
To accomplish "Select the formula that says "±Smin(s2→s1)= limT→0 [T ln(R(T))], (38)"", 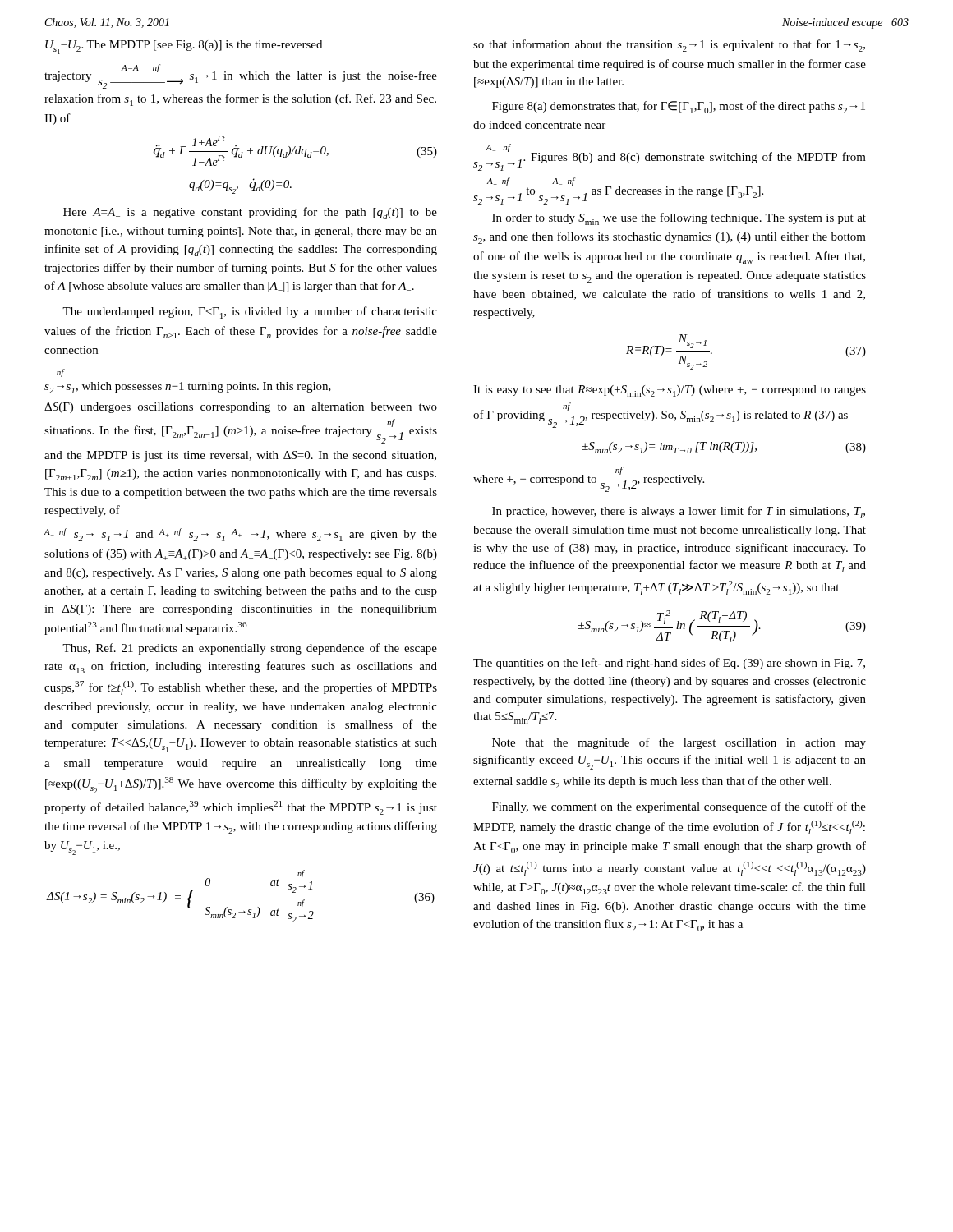I will click(x=670, y=448).
